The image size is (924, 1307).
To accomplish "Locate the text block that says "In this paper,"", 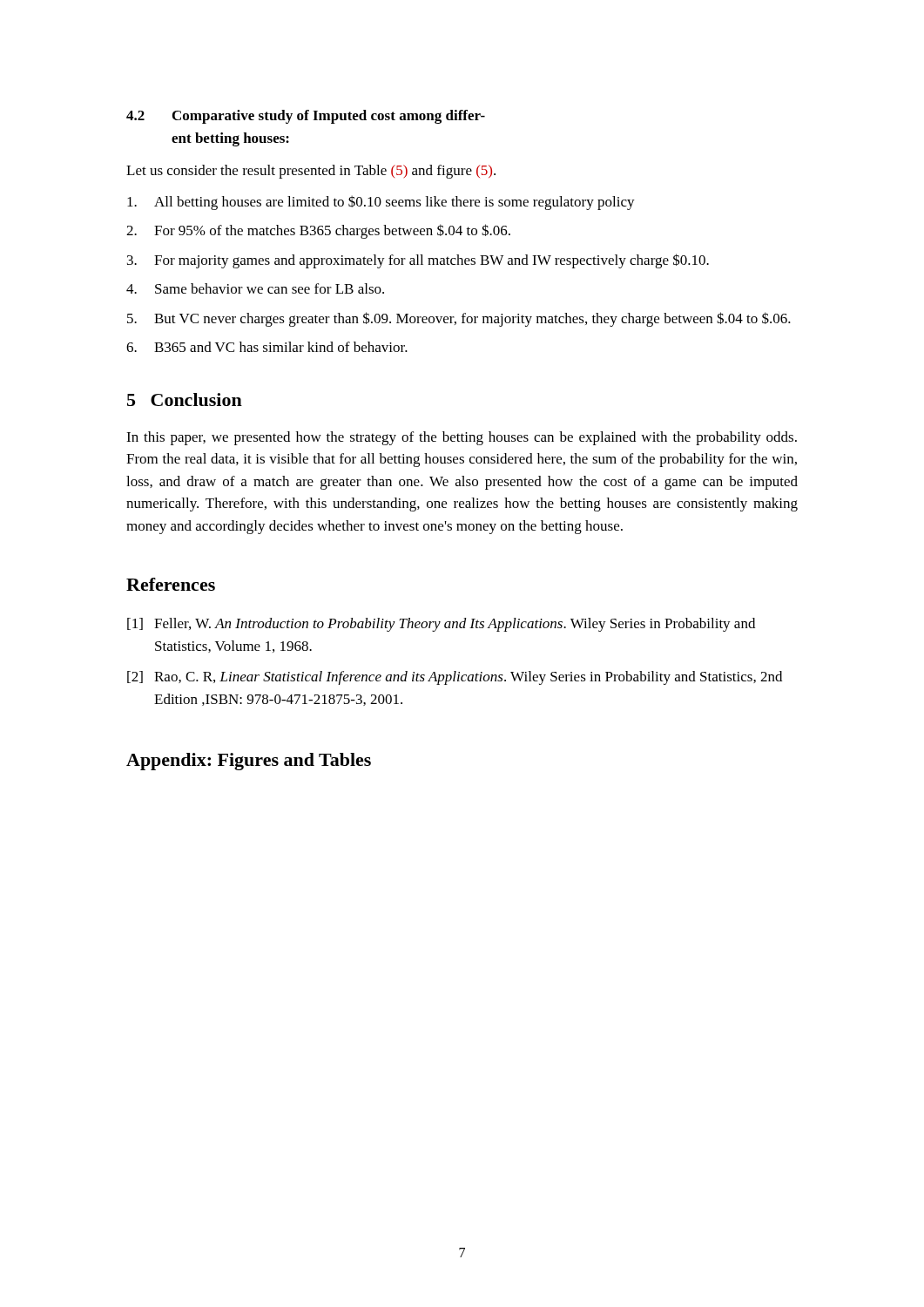I will (x=462, y=481).
